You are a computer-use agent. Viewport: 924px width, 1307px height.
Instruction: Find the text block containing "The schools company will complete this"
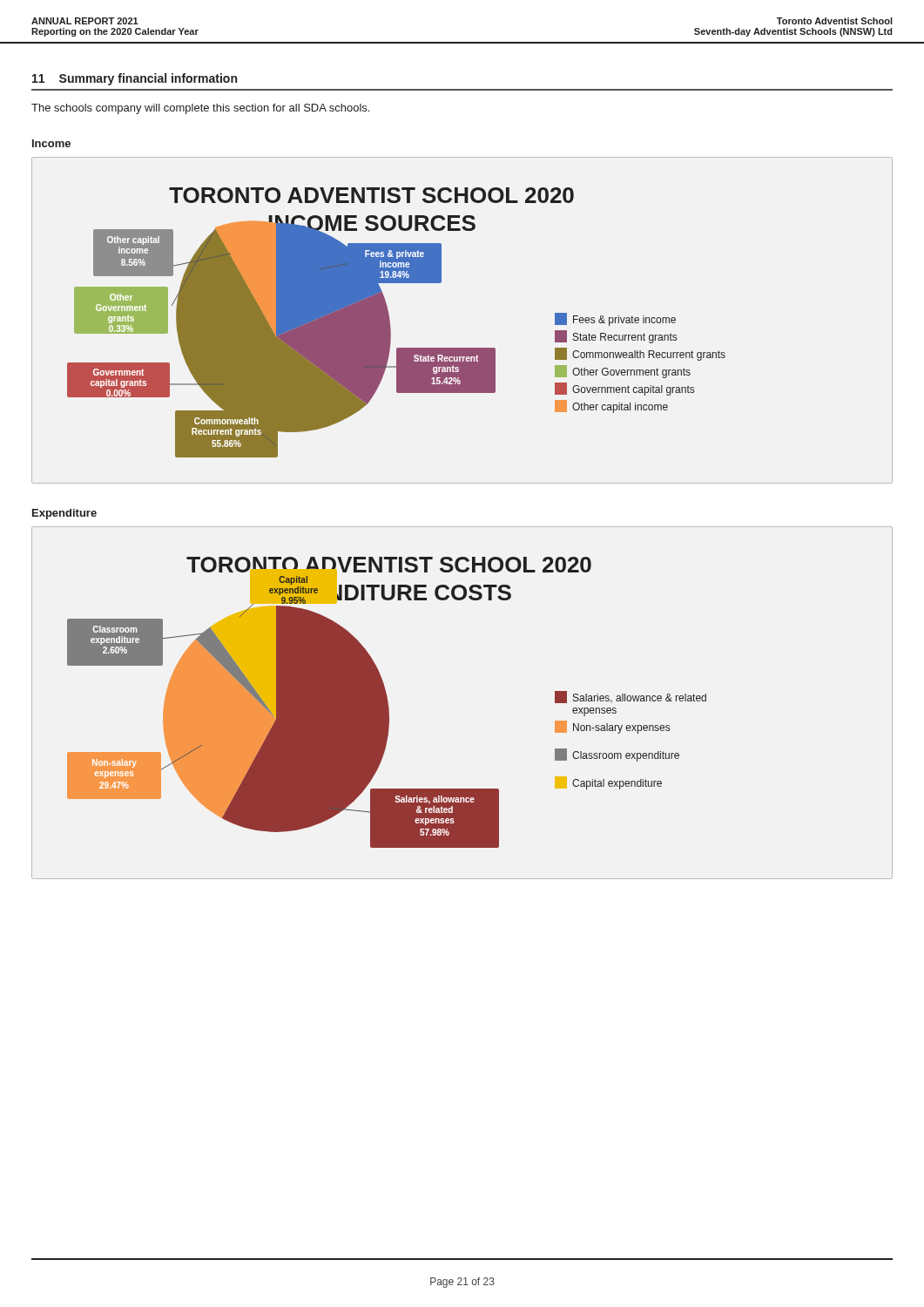(201, 108)
